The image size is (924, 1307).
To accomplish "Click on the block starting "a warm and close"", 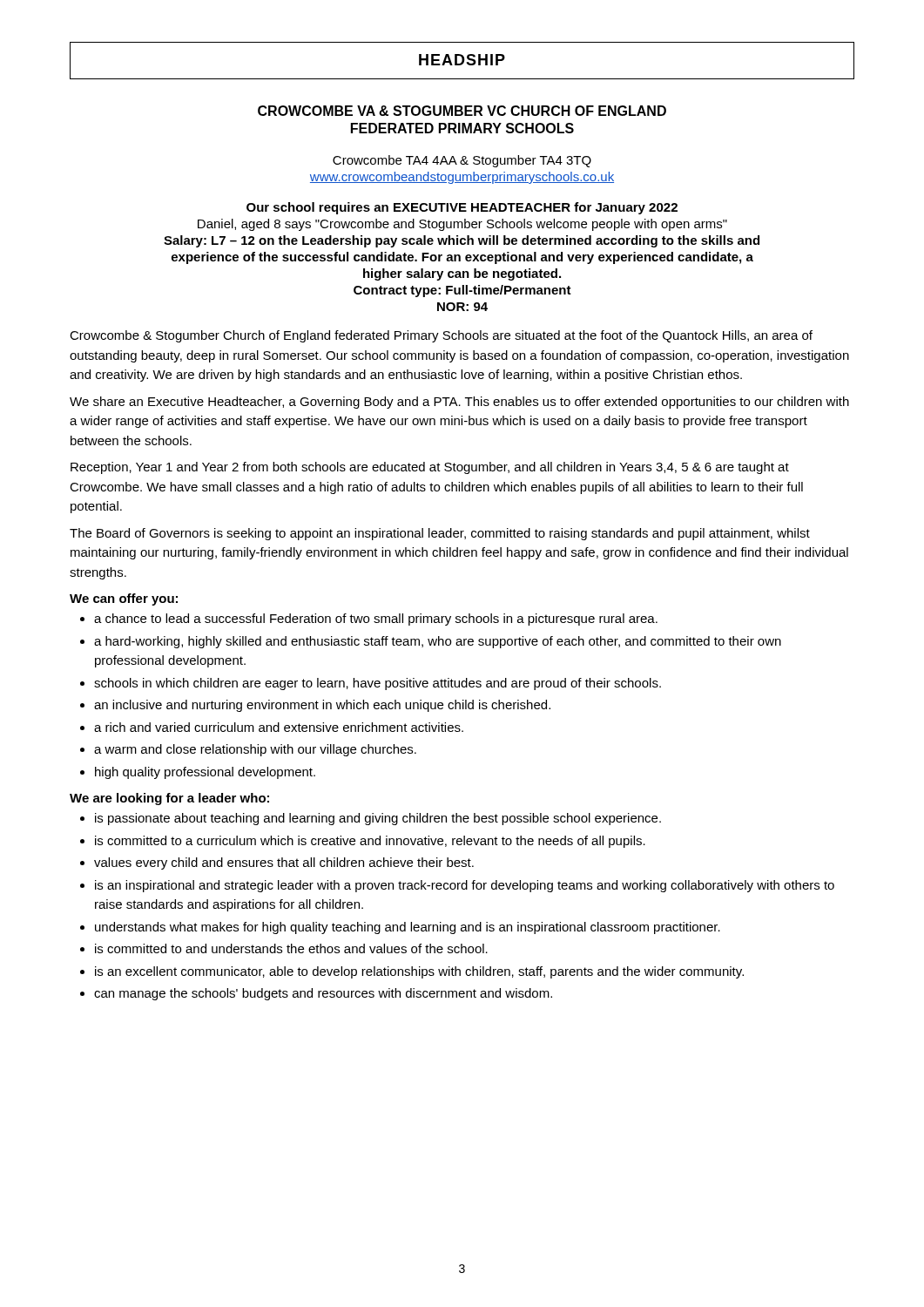I will tap(256, 749).
